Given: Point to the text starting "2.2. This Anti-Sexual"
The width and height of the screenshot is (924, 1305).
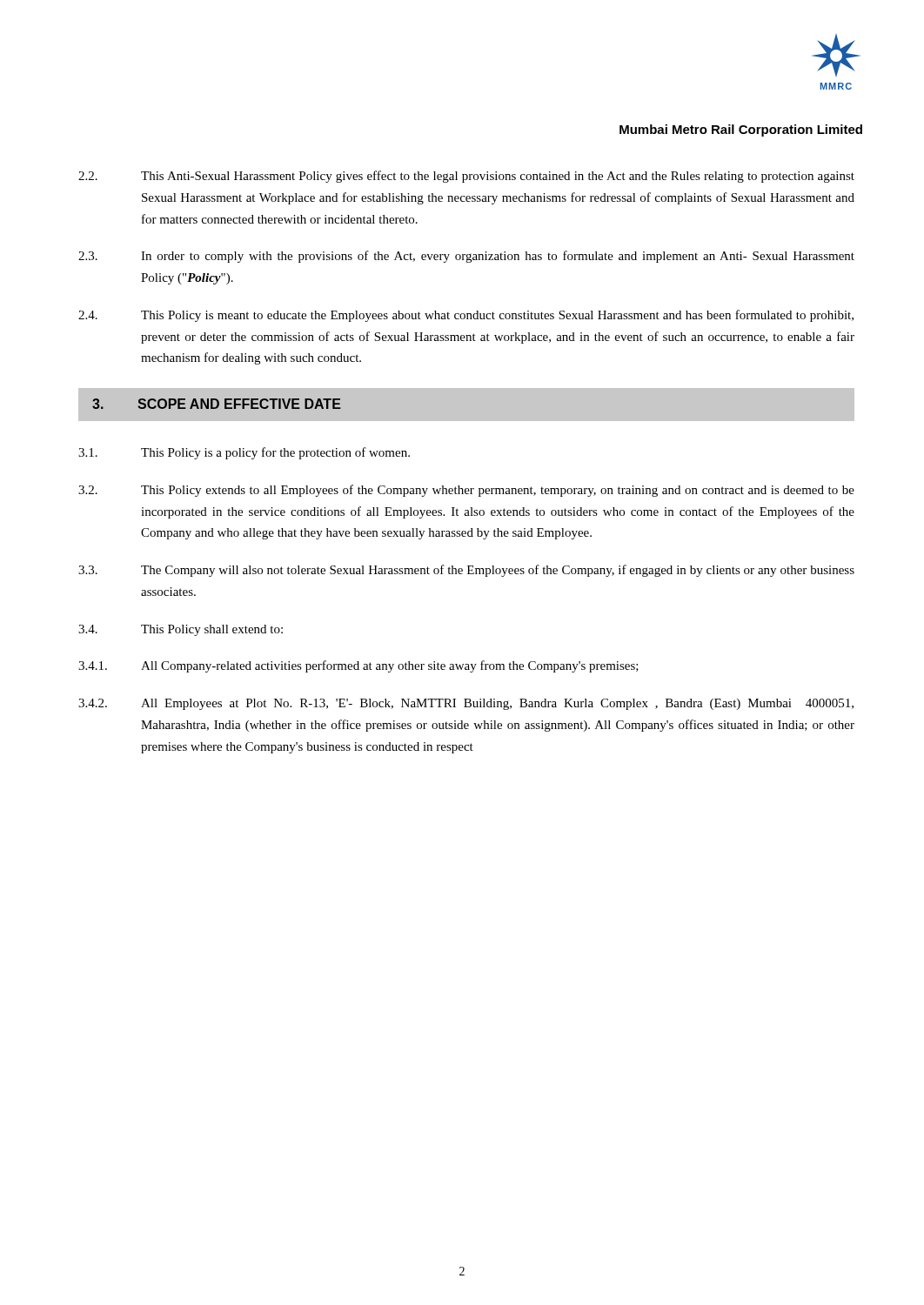Looking at the screenshot, I should point(466,198).
